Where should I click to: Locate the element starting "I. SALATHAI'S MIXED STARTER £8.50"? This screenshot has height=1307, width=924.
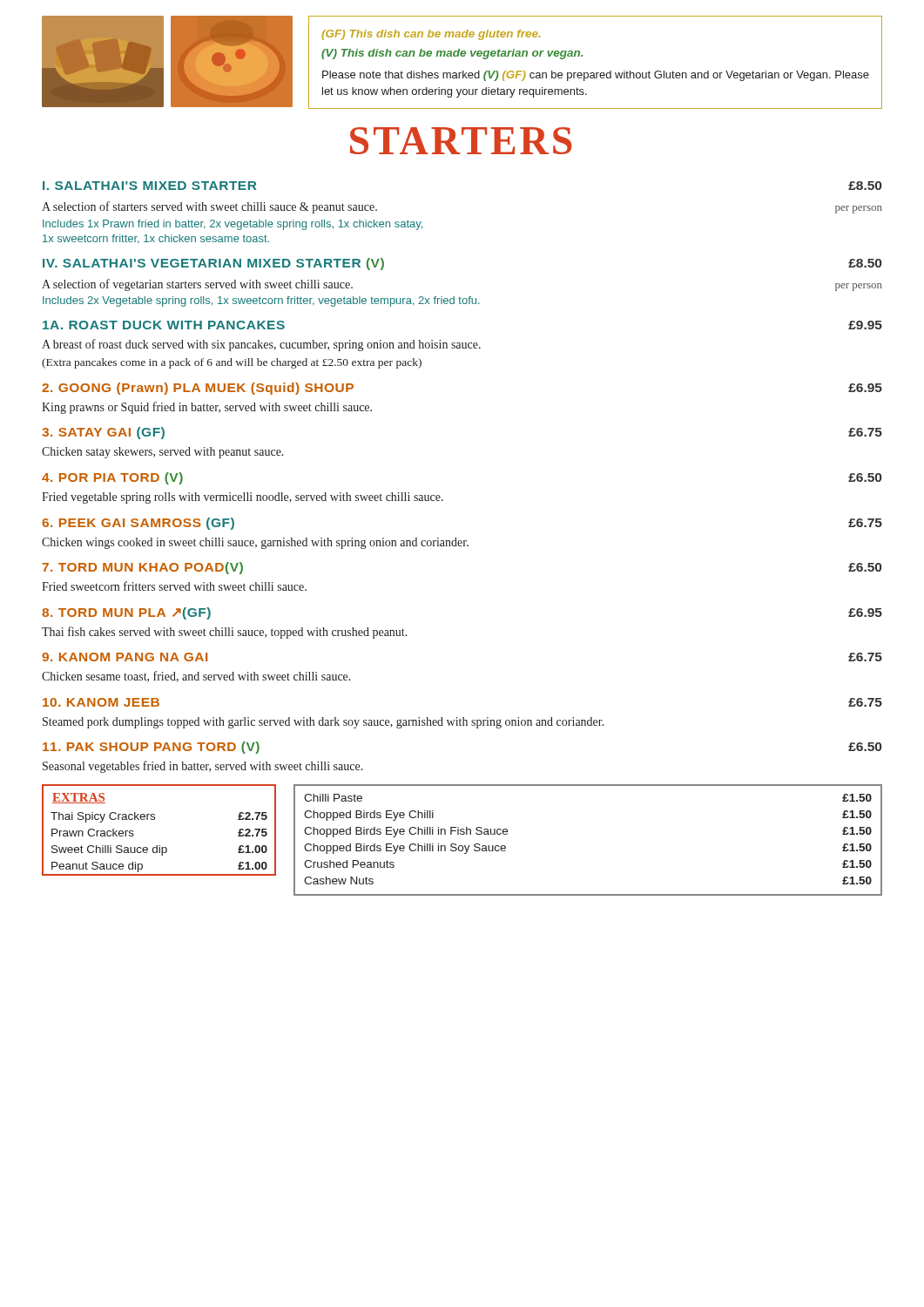point(148,186)
